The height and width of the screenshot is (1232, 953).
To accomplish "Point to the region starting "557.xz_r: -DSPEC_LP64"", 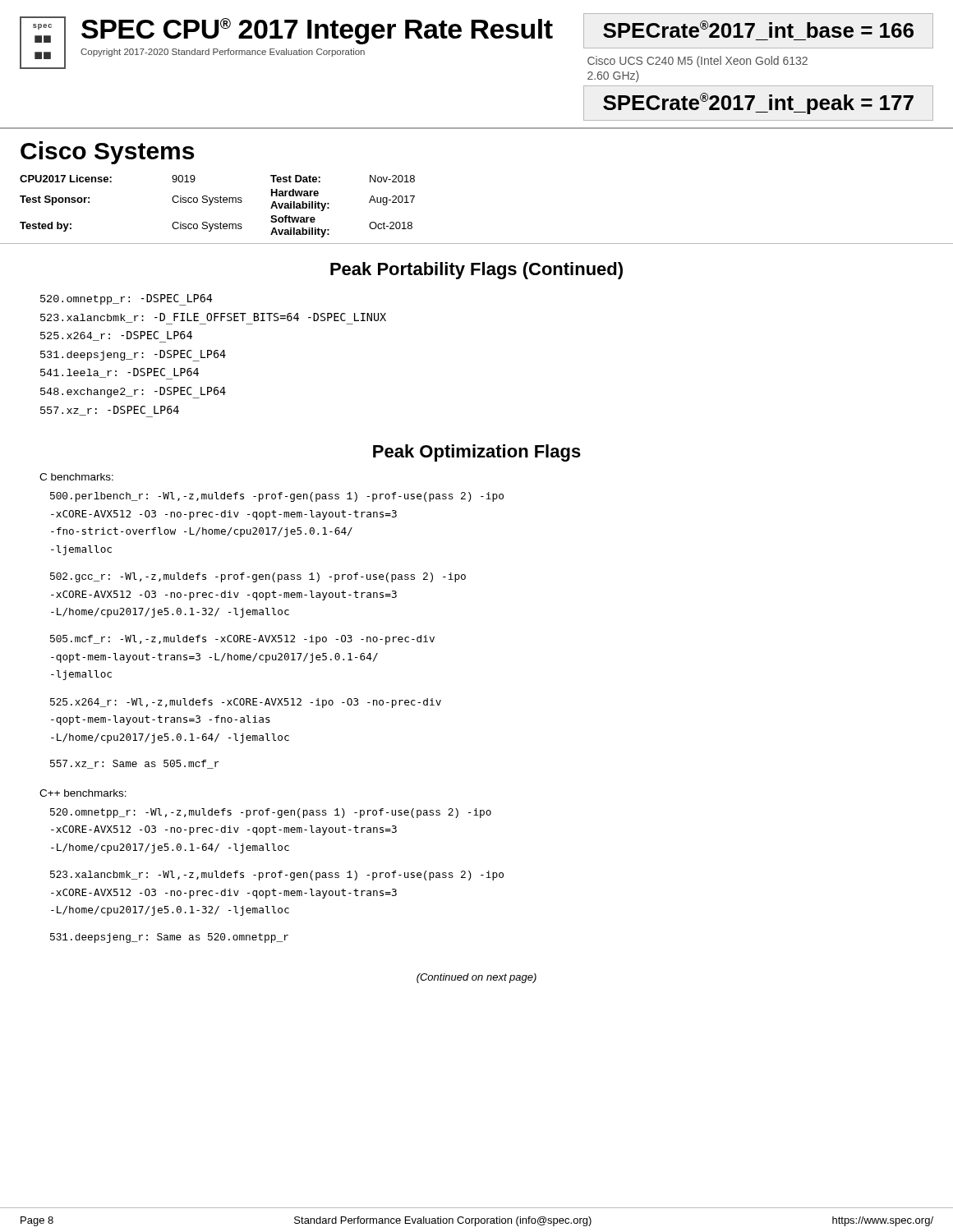I will (109, 410).
